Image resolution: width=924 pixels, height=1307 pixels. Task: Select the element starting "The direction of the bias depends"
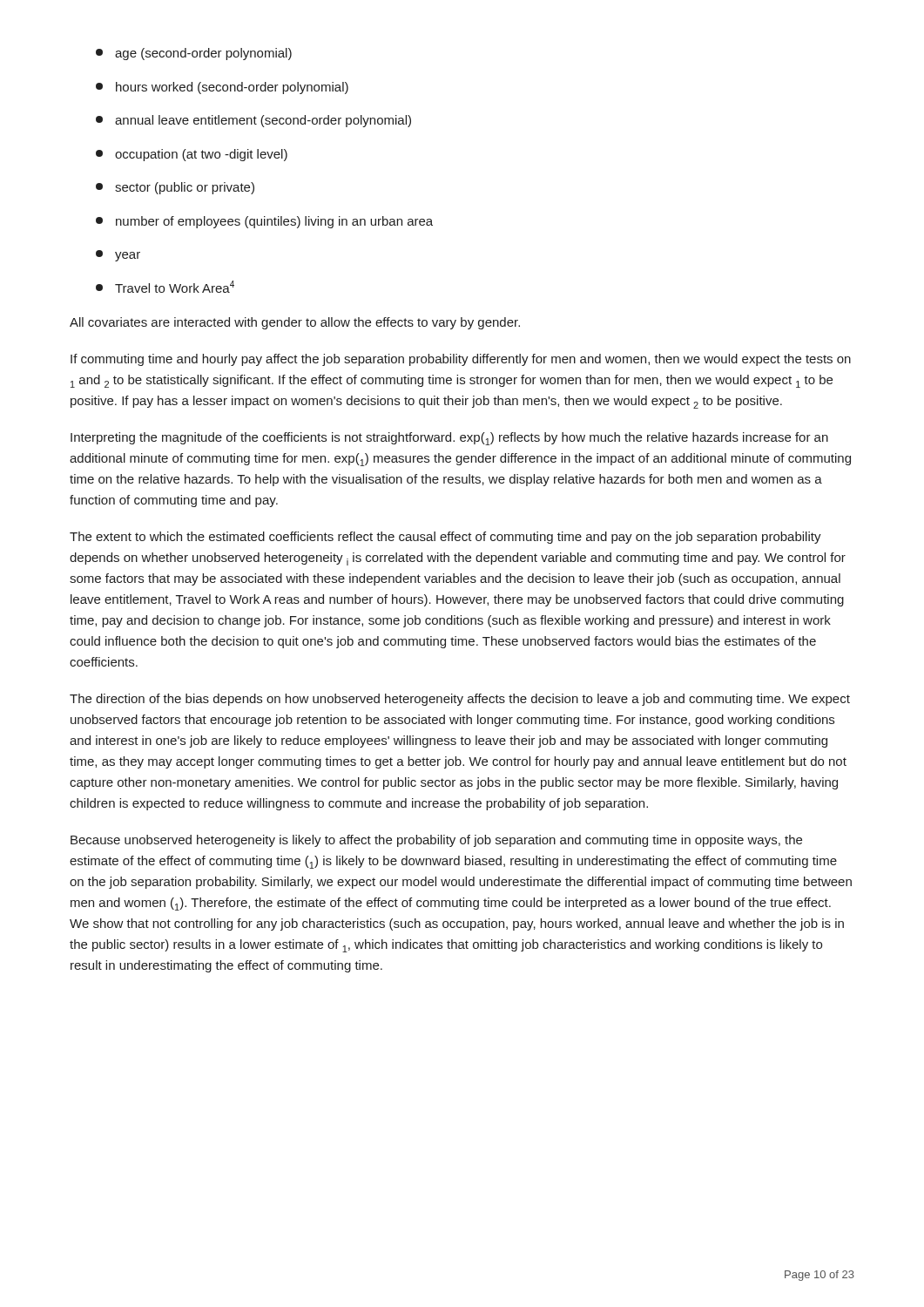(460, 751)
